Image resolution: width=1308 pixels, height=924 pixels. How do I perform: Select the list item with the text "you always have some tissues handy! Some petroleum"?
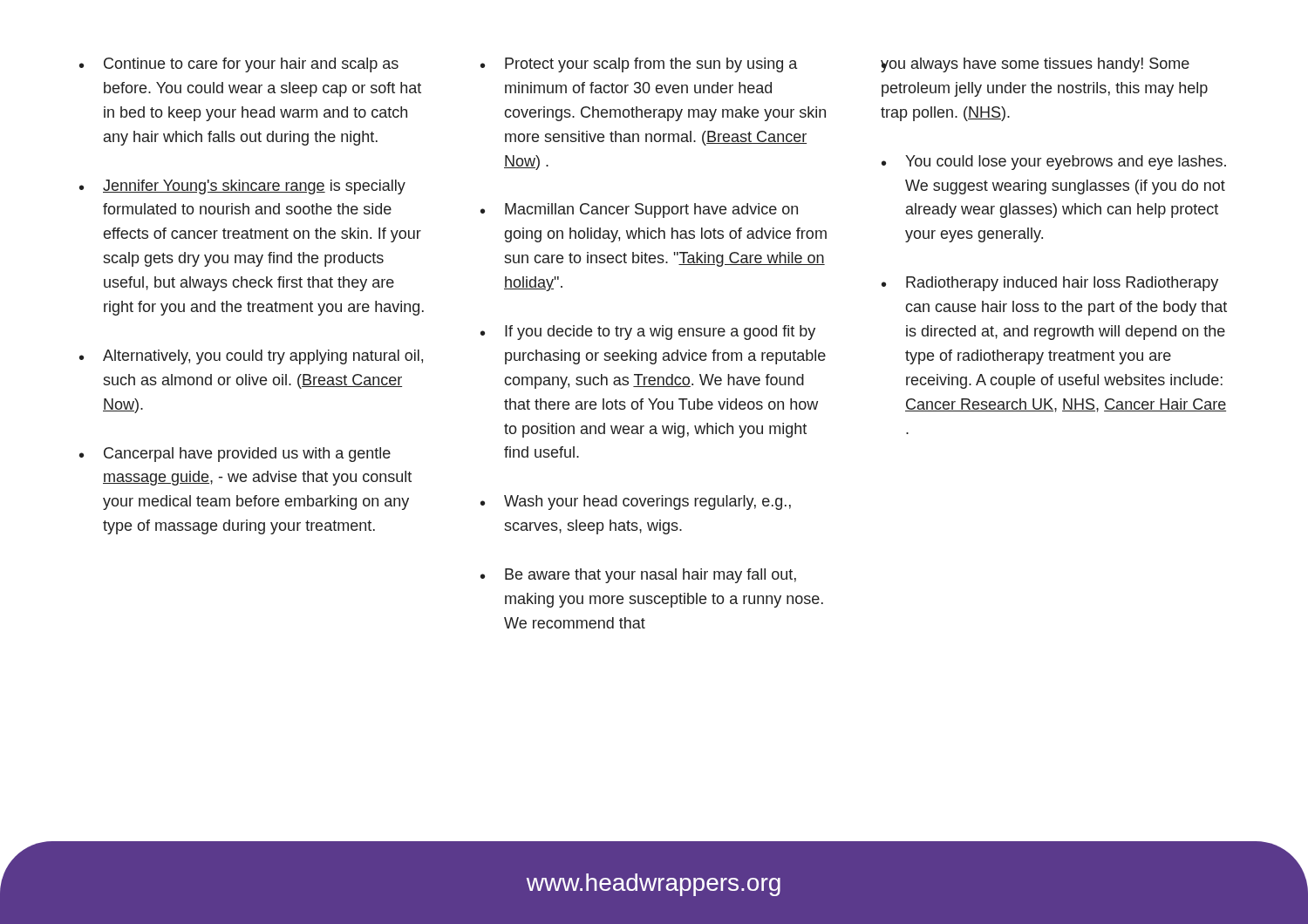1044,88
